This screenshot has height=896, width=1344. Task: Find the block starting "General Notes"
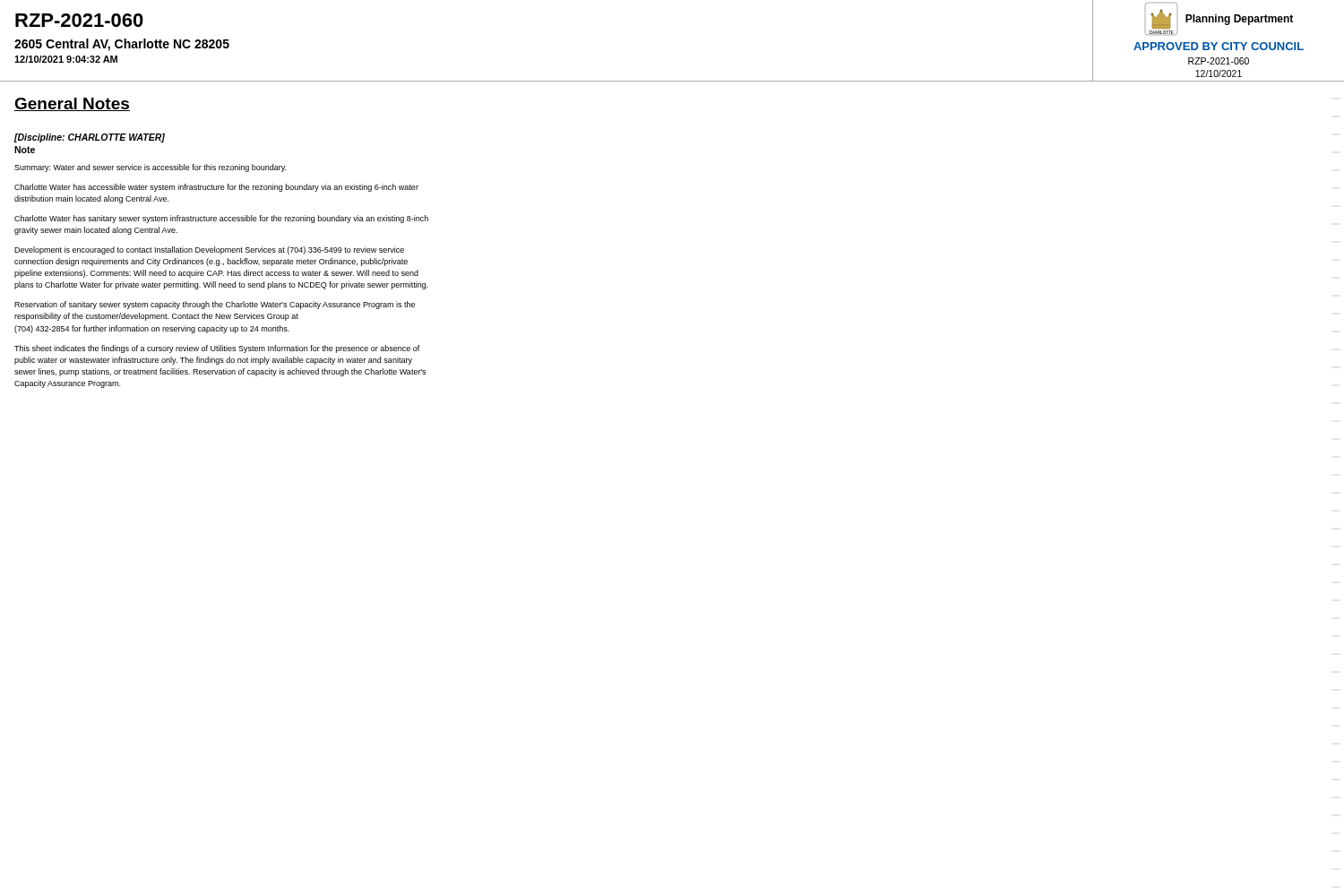point(72,103)
